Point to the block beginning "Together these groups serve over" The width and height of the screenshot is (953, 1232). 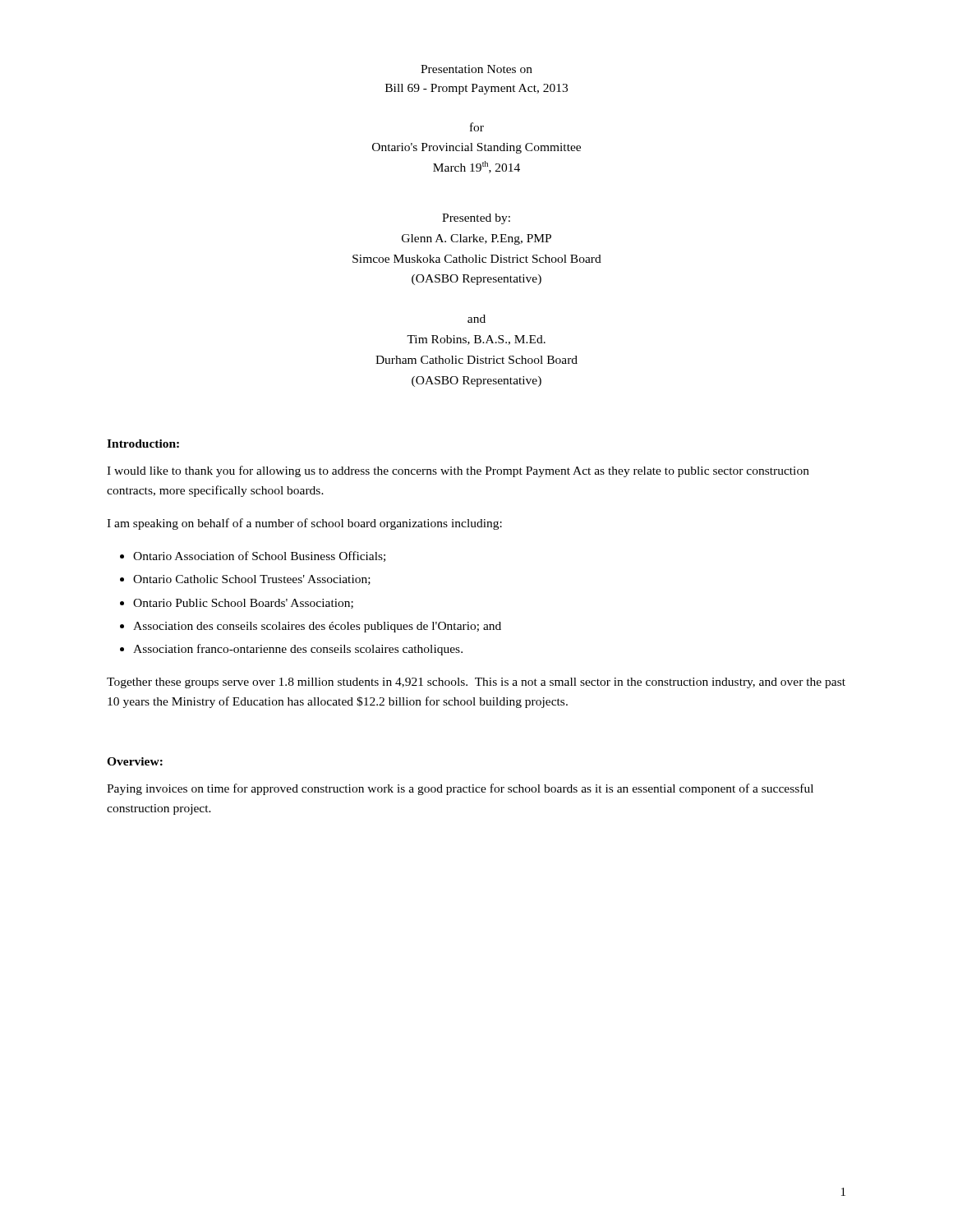[476, 691]
